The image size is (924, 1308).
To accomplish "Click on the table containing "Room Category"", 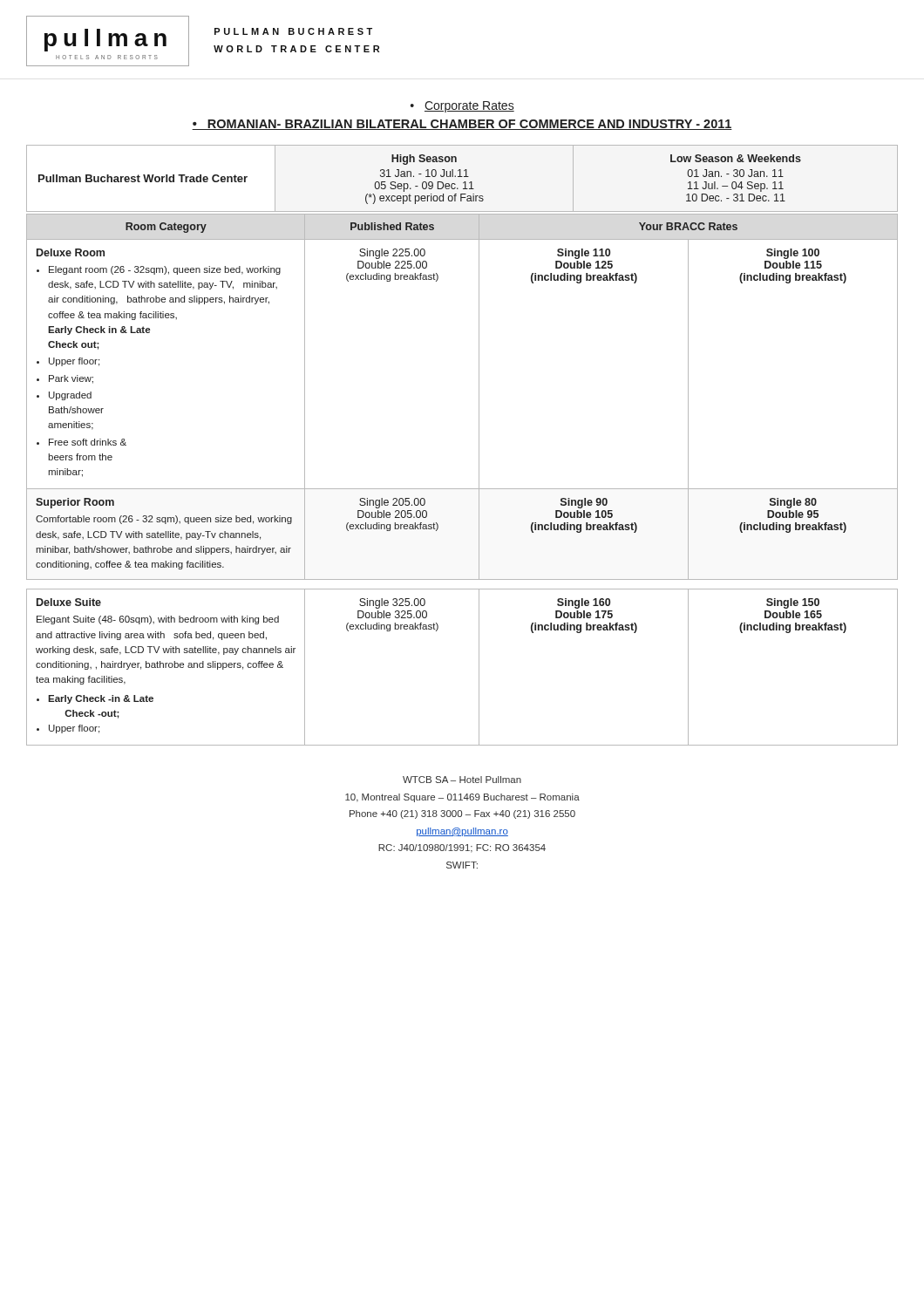I will point(462,397).
